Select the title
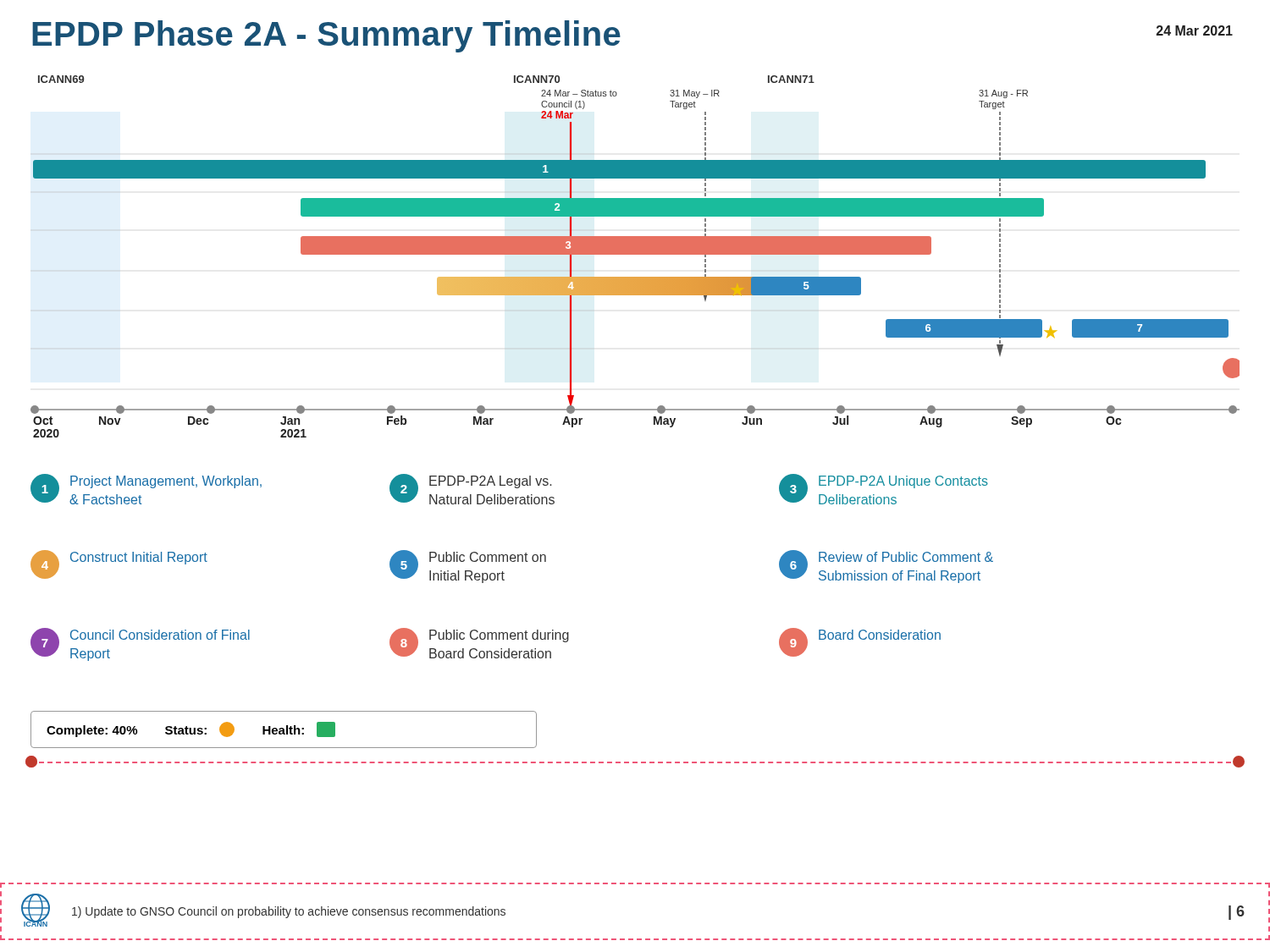 coord(326,34)
